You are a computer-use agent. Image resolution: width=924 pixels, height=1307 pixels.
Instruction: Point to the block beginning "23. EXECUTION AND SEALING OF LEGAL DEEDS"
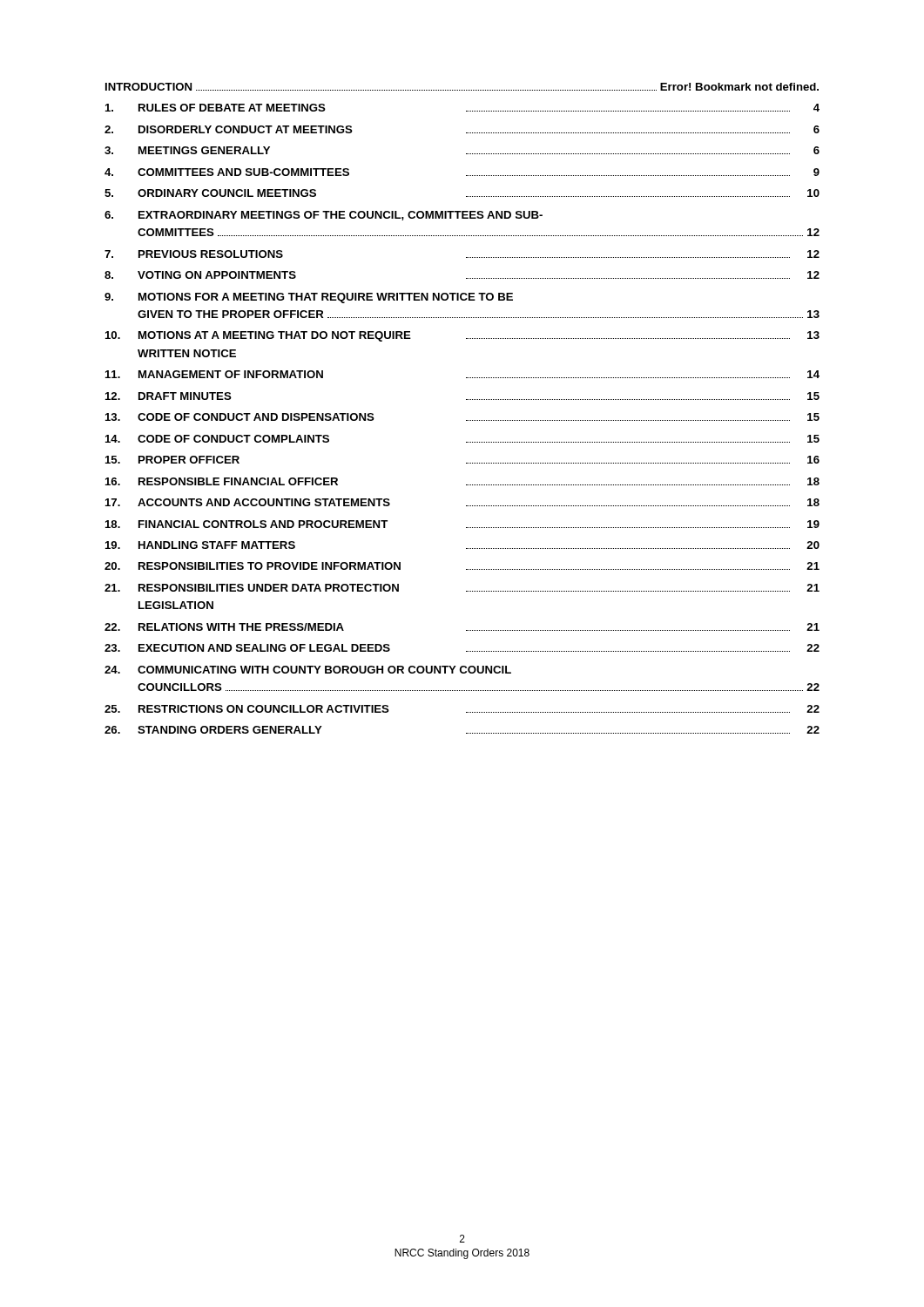pyautogui.click(x=462, y=649)
